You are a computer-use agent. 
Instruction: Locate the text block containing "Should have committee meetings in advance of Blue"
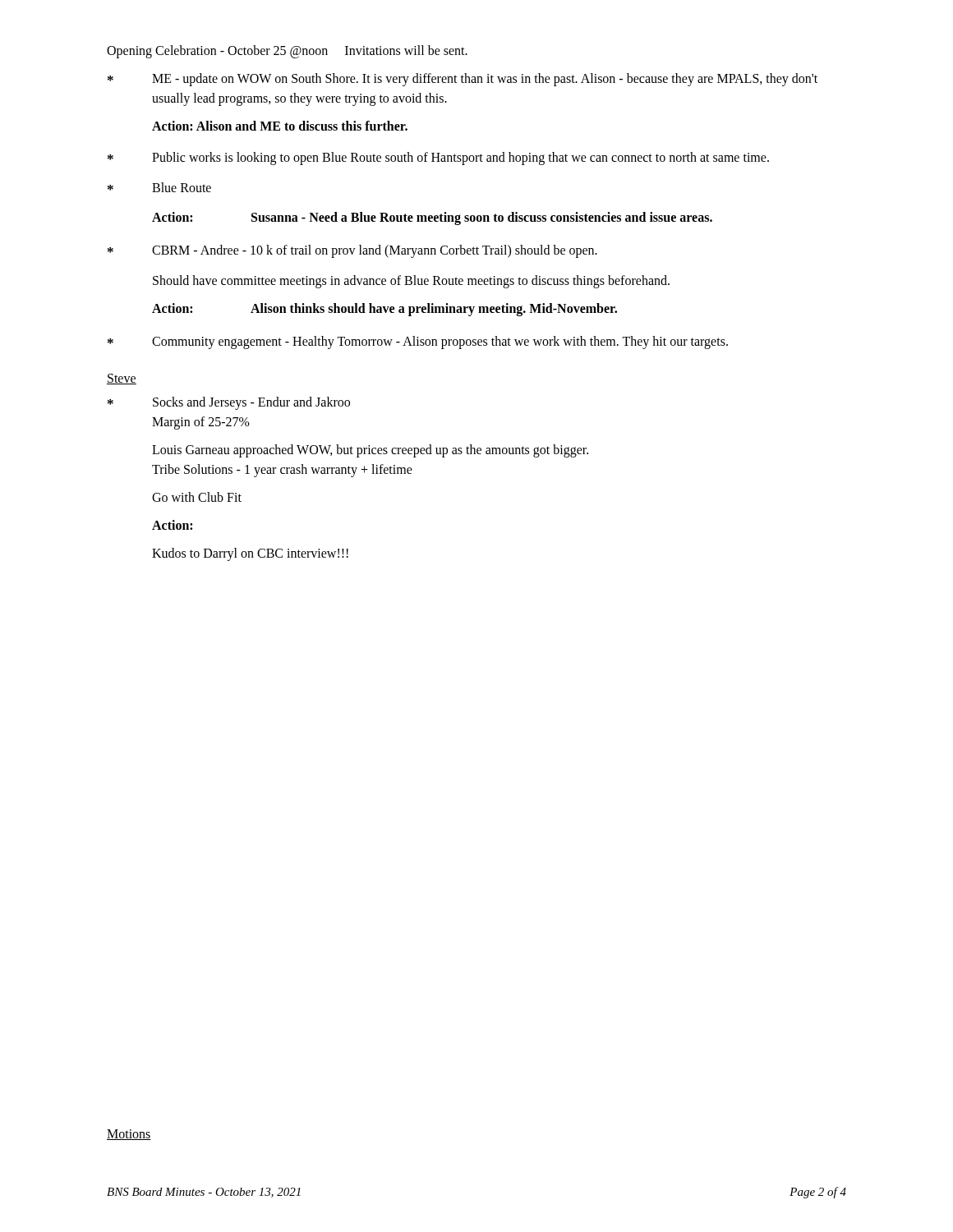(x=411, y=280)
